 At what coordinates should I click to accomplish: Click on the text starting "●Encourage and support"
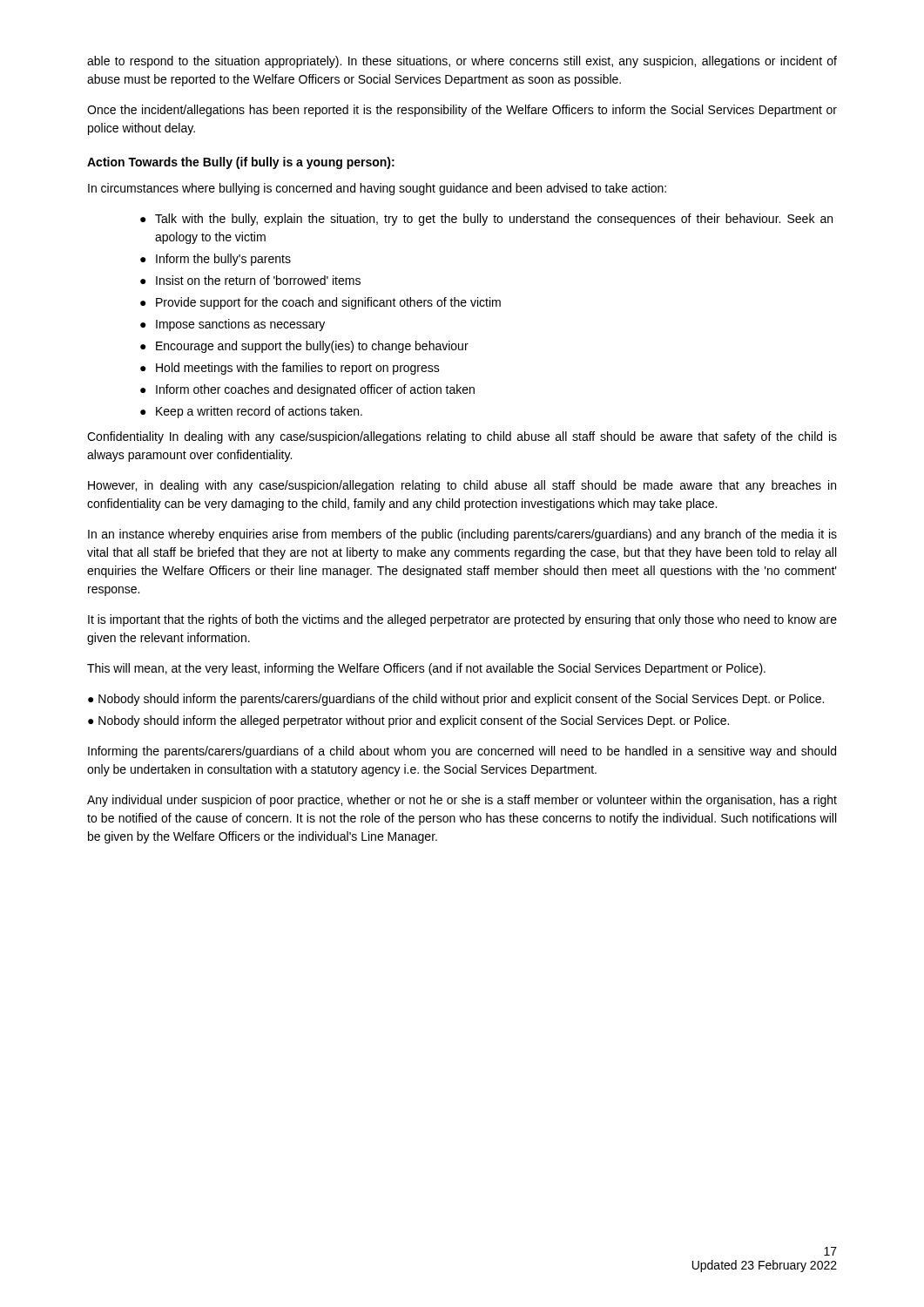coord(304,347)
